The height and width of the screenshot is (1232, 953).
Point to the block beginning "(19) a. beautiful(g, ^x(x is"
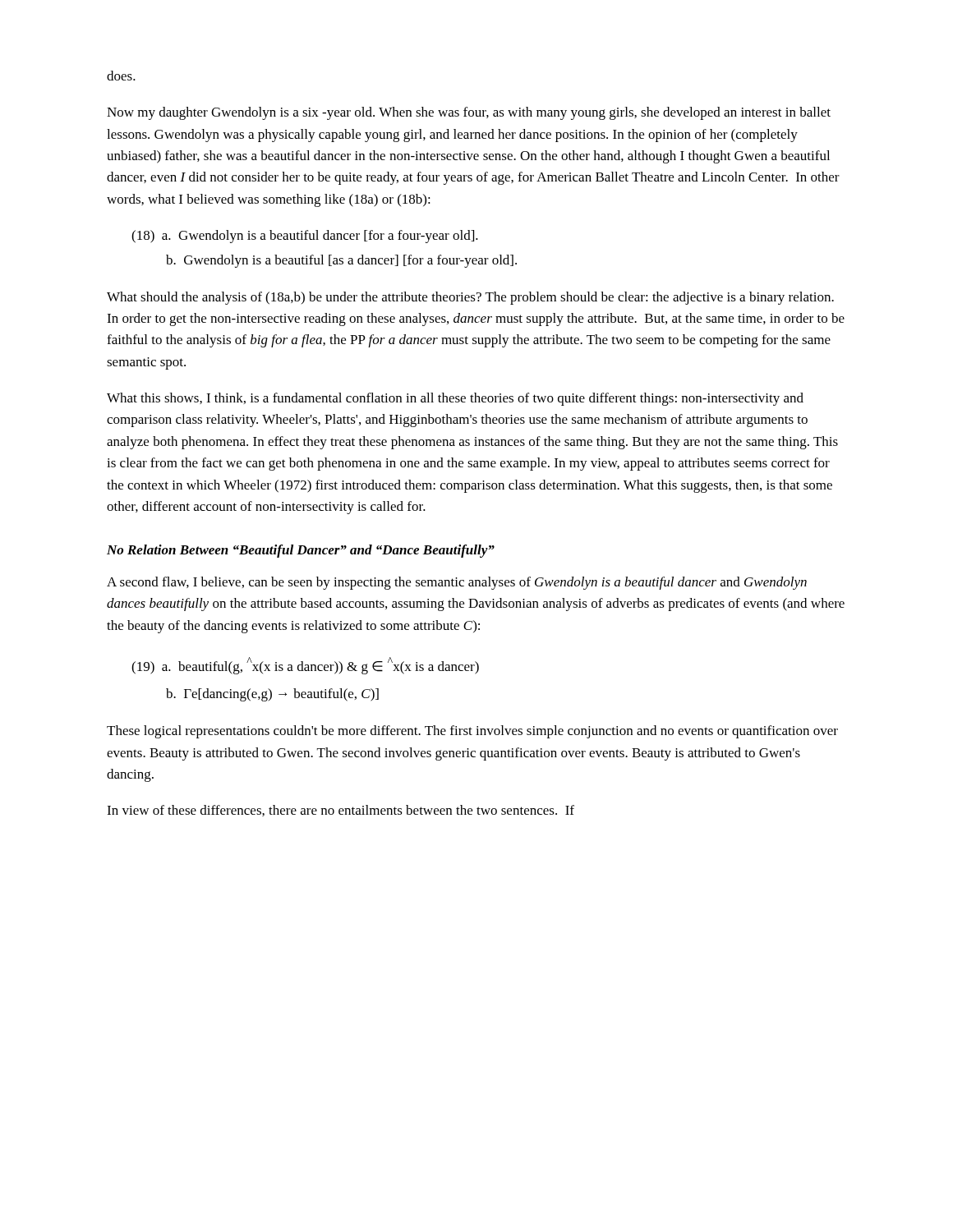pos(305,664)
